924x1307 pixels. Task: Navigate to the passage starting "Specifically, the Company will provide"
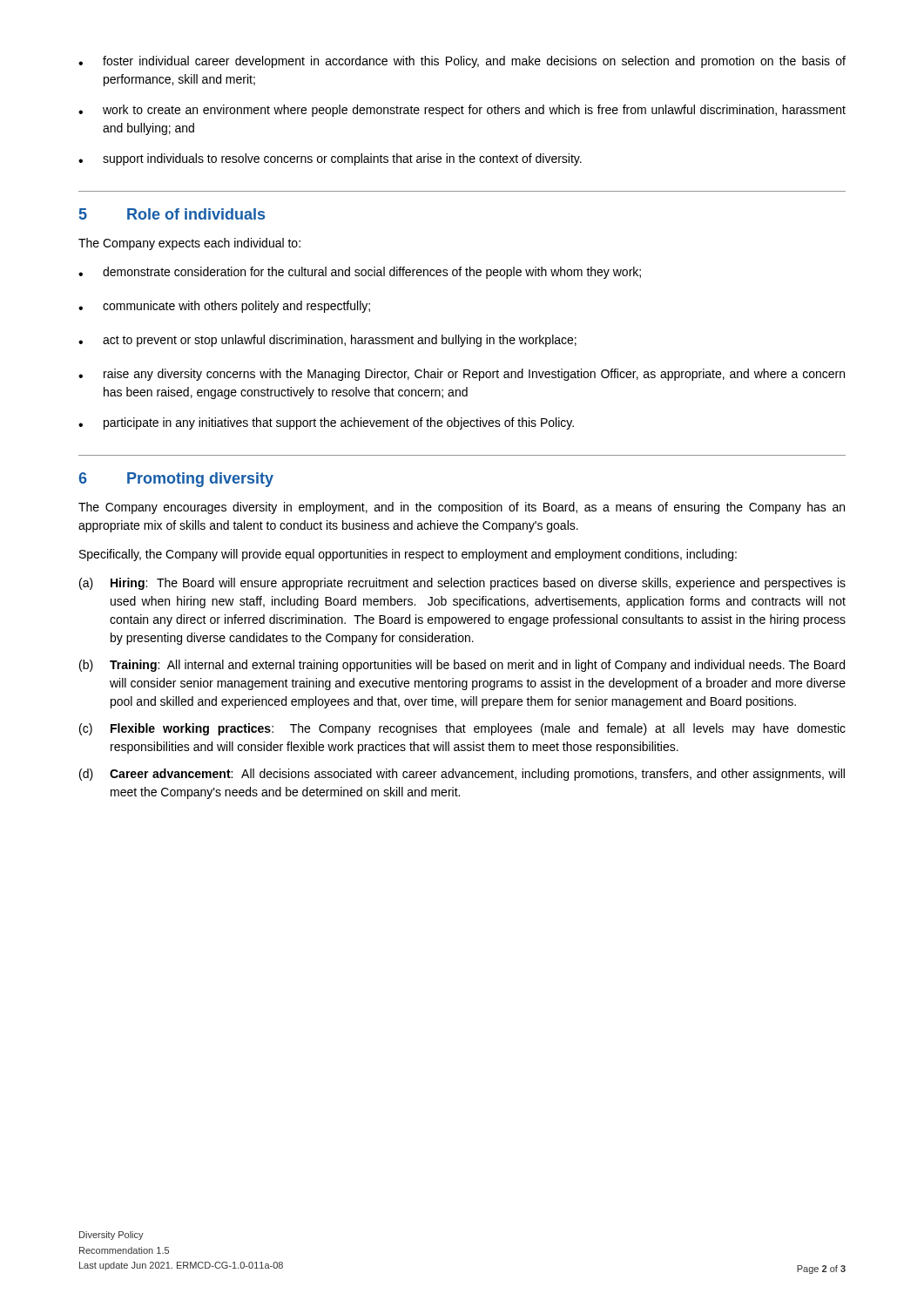(x=408, y=554)
